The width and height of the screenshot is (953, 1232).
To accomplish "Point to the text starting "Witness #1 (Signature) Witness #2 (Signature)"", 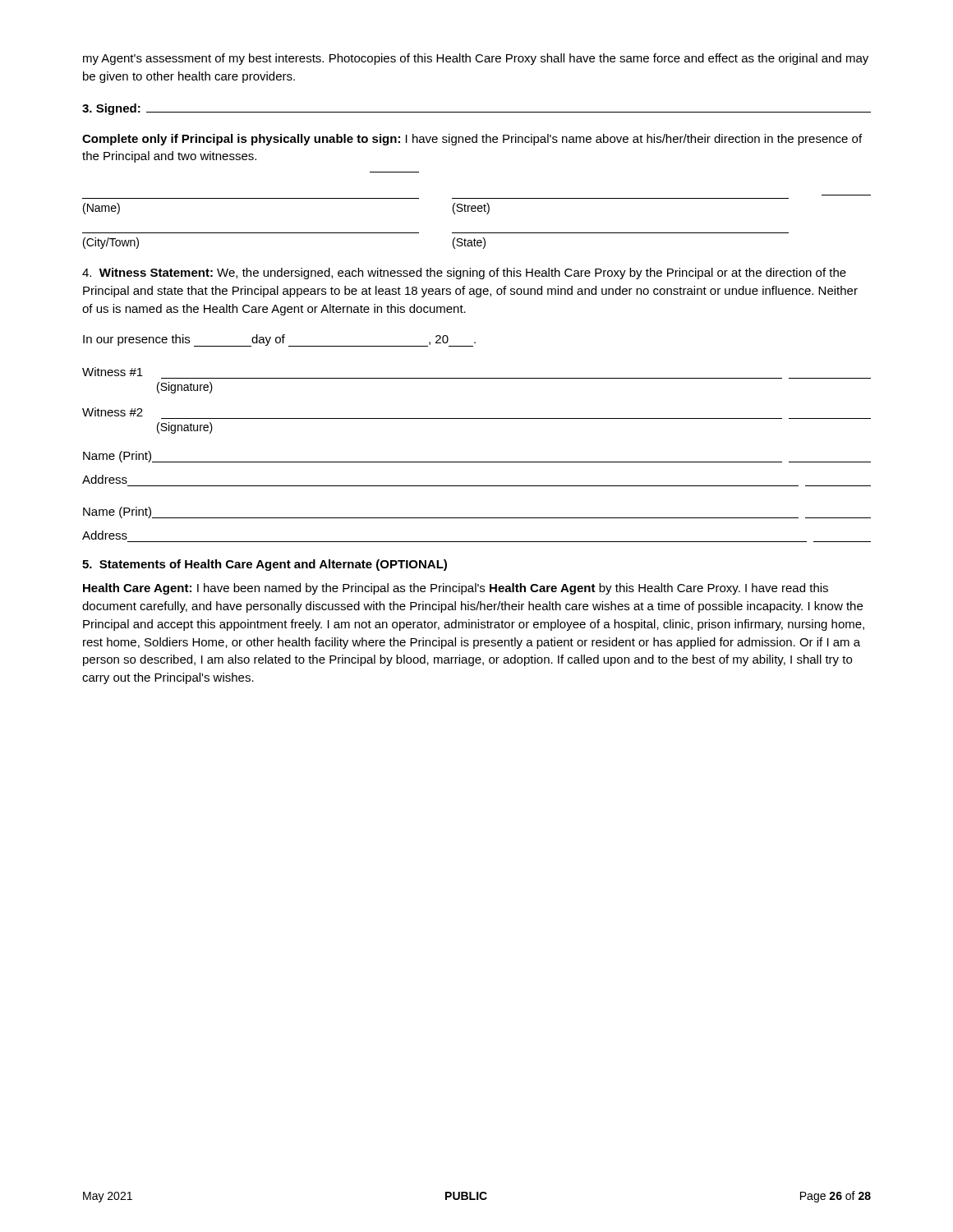I will [x=113, y=372].
